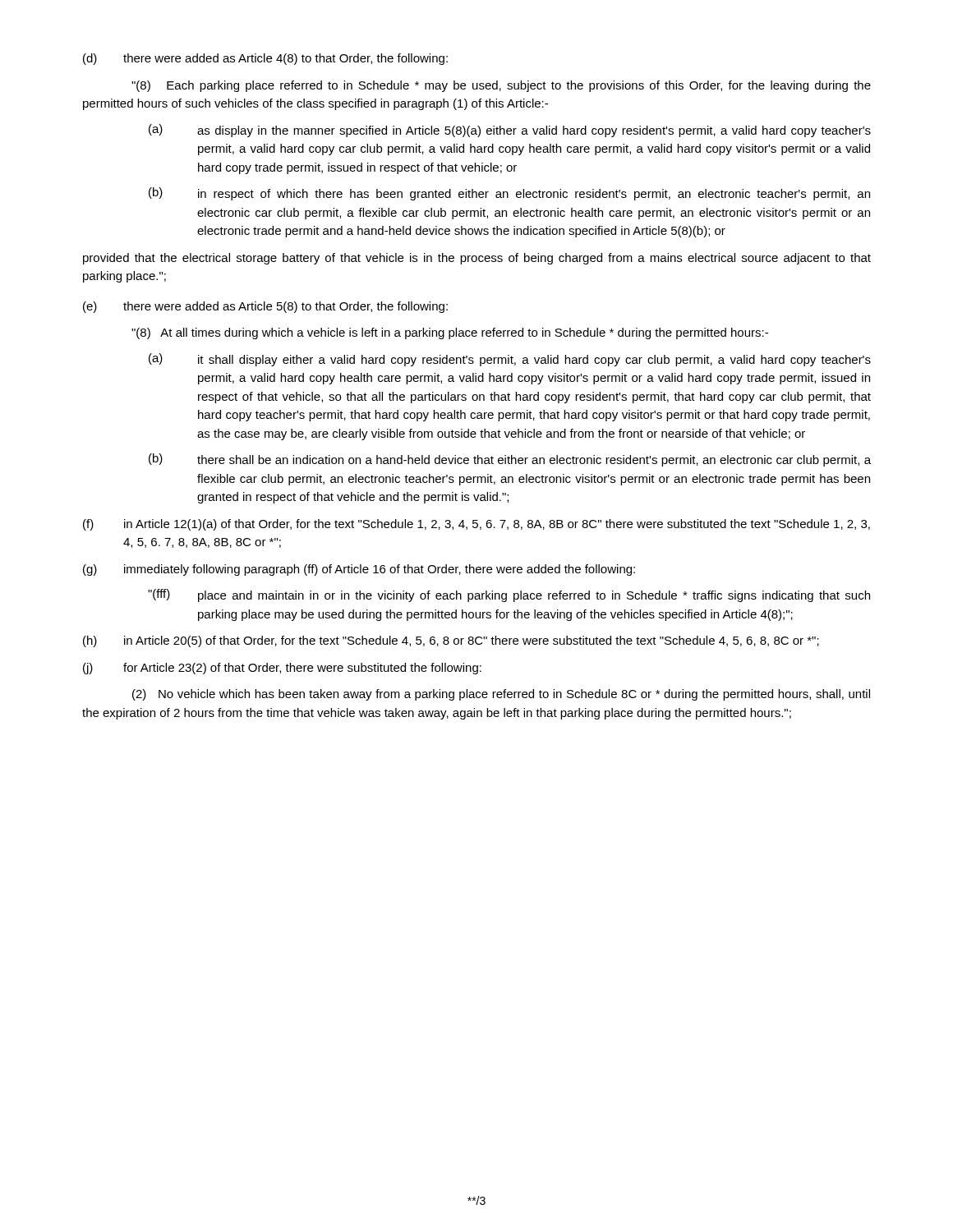953x1232 pixels.
Task: Find the element starting "(a) as display in the manner"
Action: (x=509, y=149)
